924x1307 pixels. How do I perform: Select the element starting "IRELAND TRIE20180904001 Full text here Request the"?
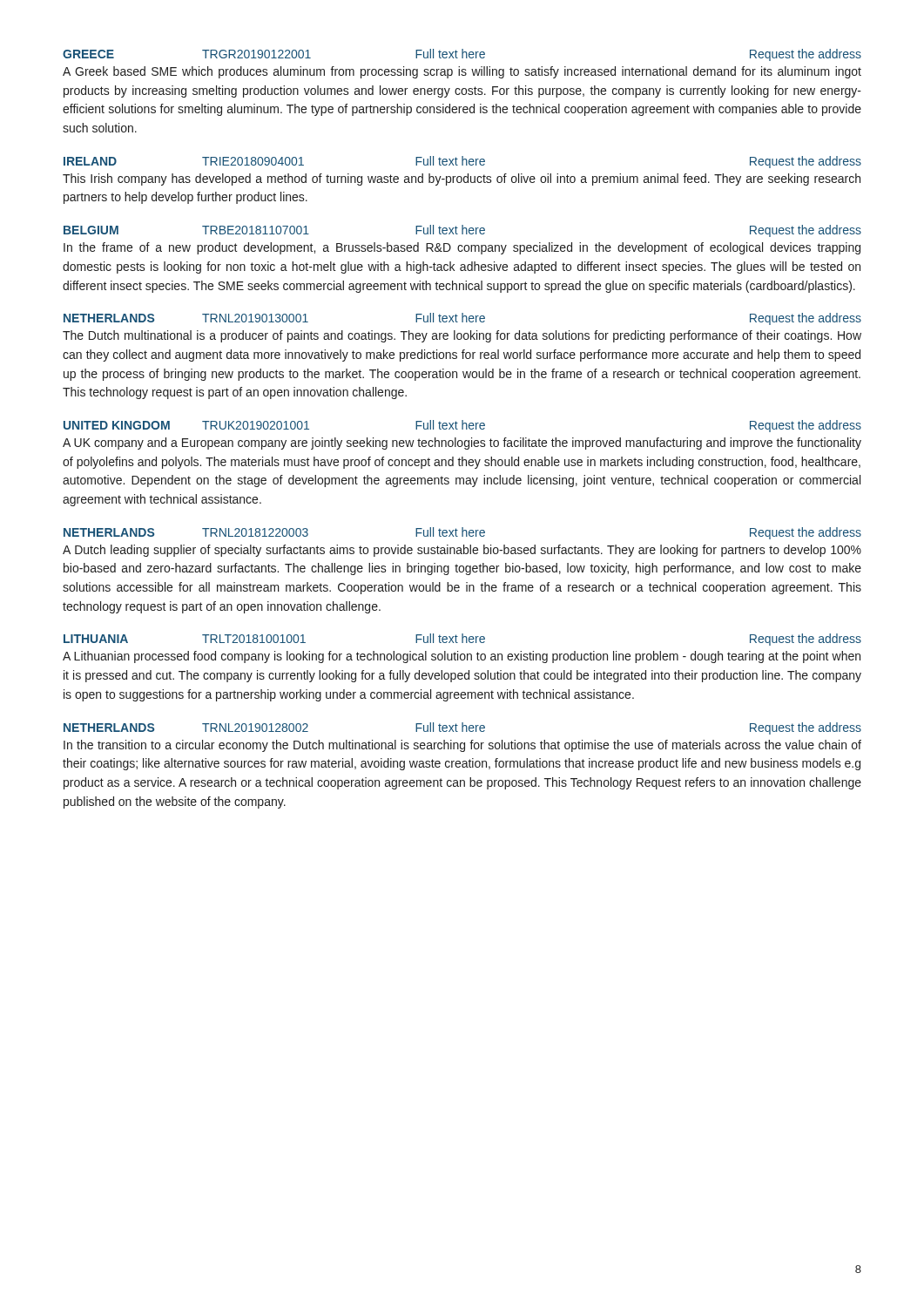point(462,181)
